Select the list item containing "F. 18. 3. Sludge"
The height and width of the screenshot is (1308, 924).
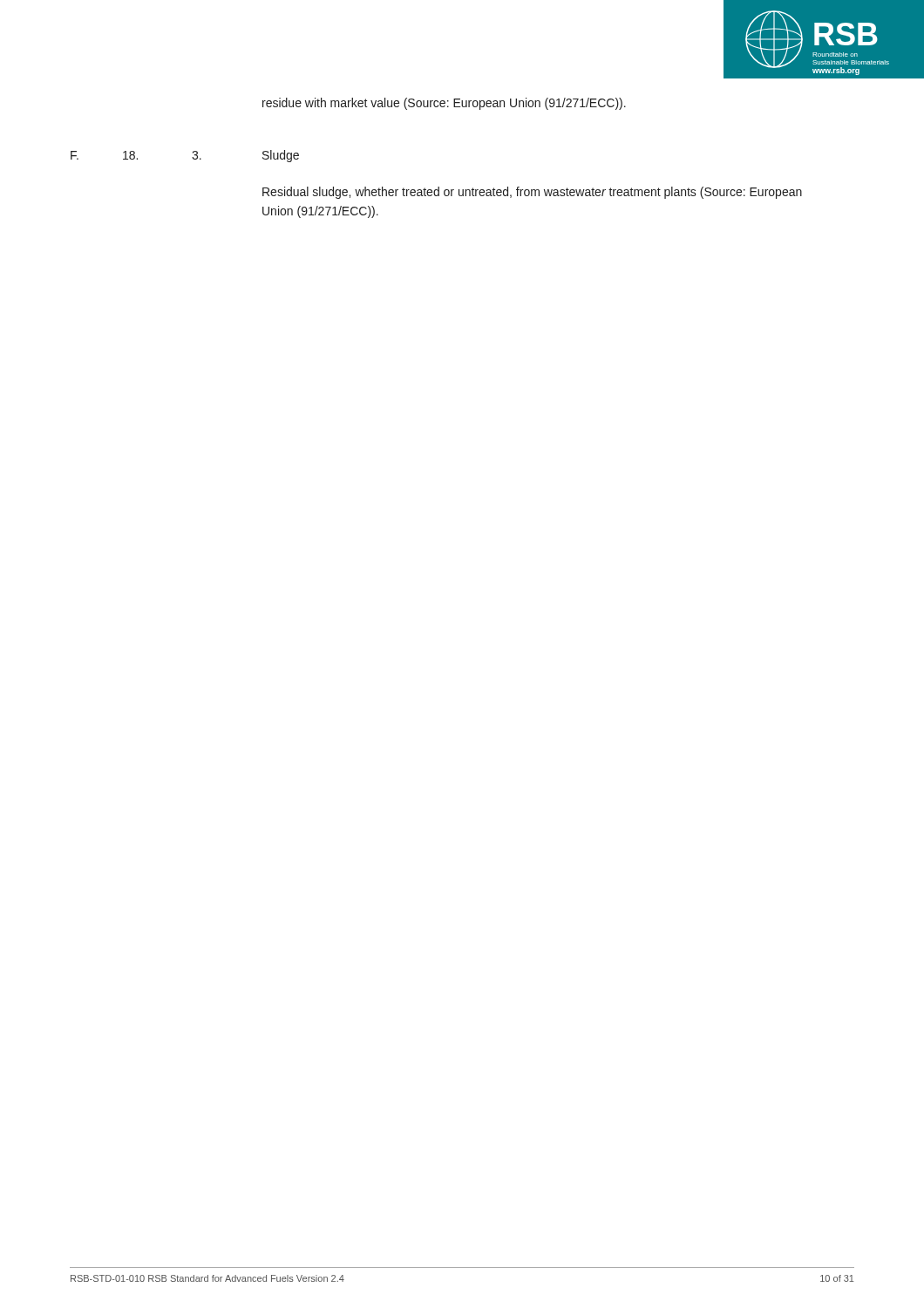click(x=131, y=156)
